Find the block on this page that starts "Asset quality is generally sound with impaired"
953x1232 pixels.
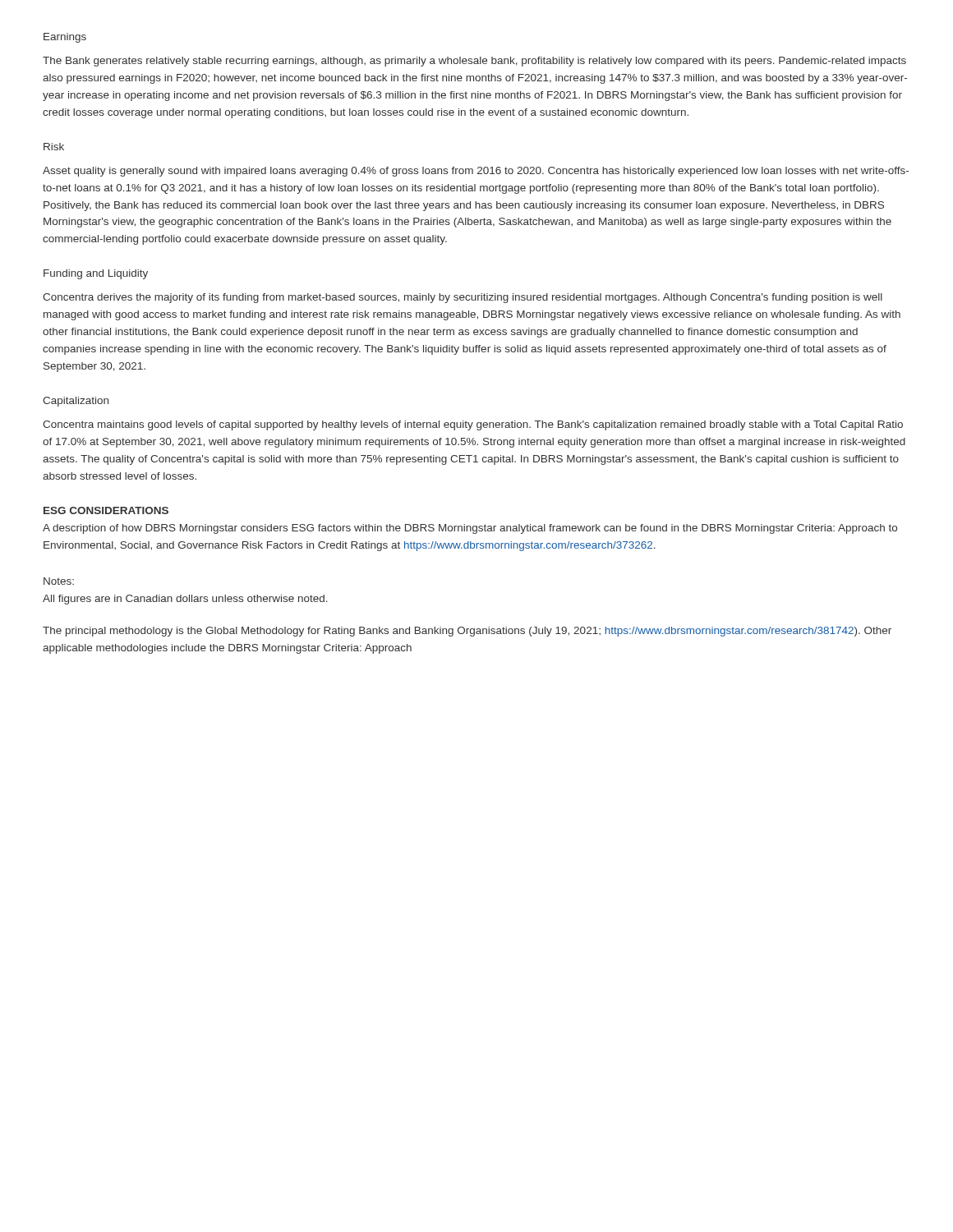tap(476, 205)
